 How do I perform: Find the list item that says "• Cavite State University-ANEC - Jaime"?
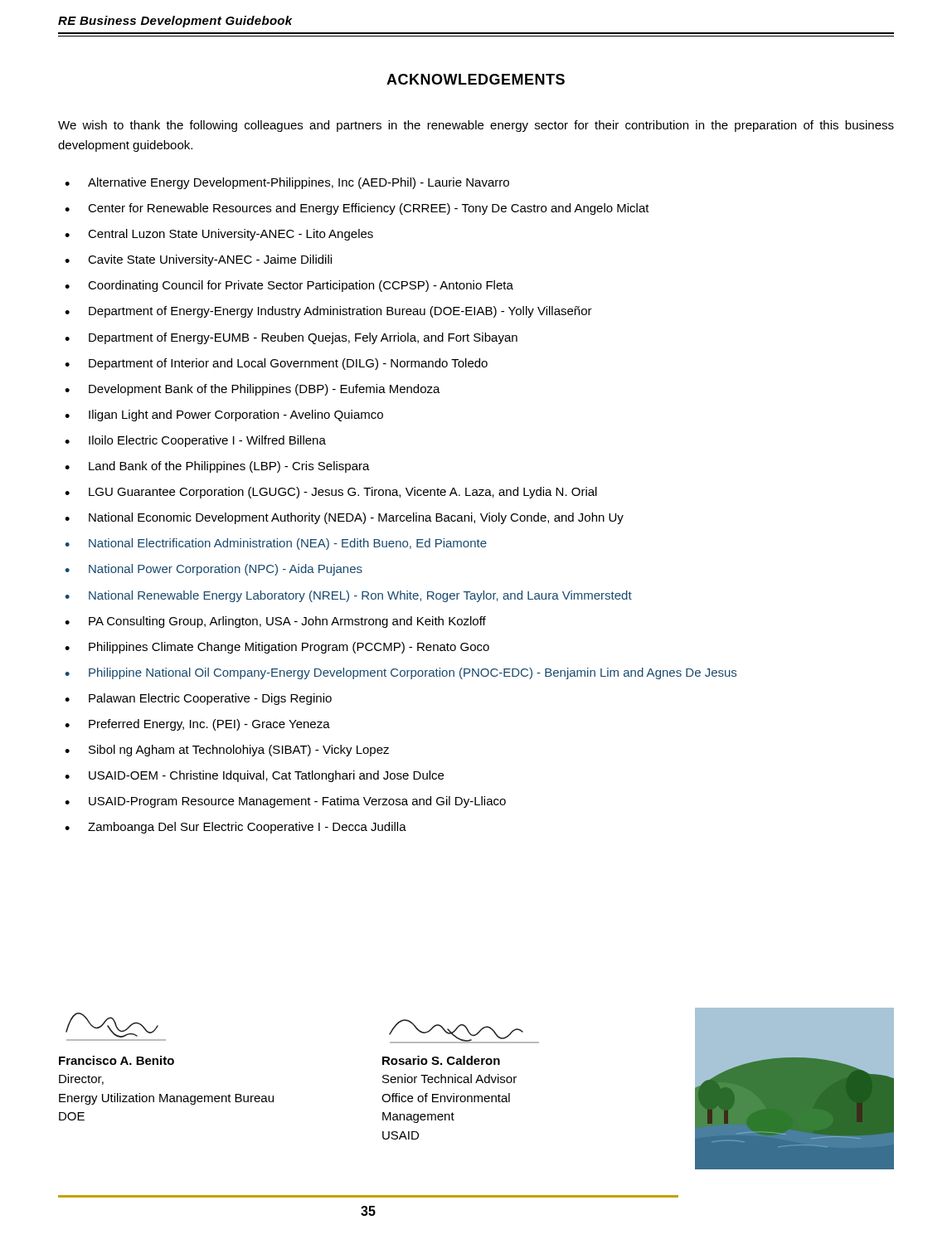click(x=198, y=260)
